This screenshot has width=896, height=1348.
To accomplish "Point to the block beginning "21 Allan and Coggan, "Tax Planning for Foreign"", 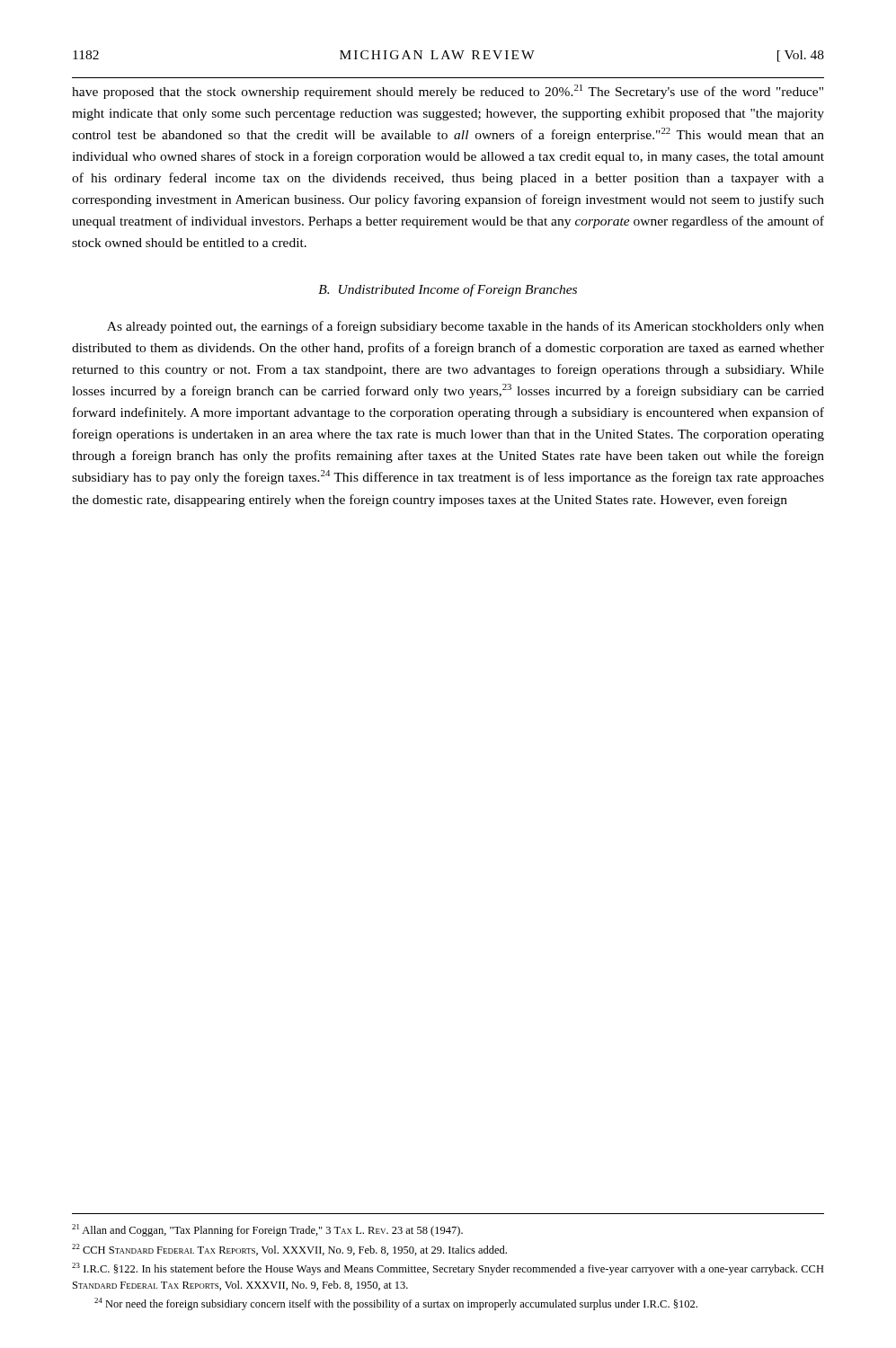I will click(448, 1231).
